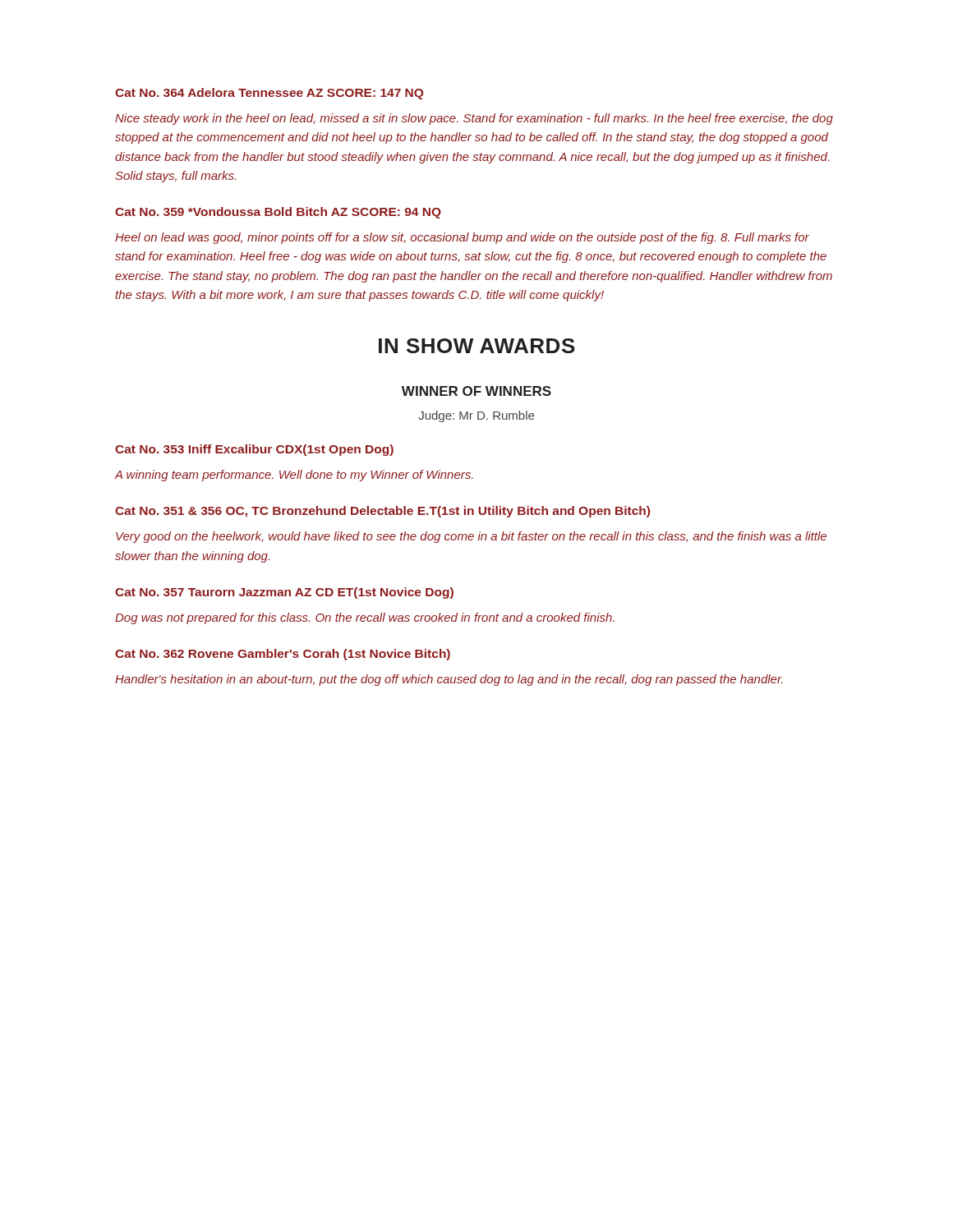Image resolution: width=953 pixels, height=1232 pixels.
Task: Find the section header on this page that starts "Cat No. 359 *Vondoussa Bold"
Action: click(x=278, y=211)
